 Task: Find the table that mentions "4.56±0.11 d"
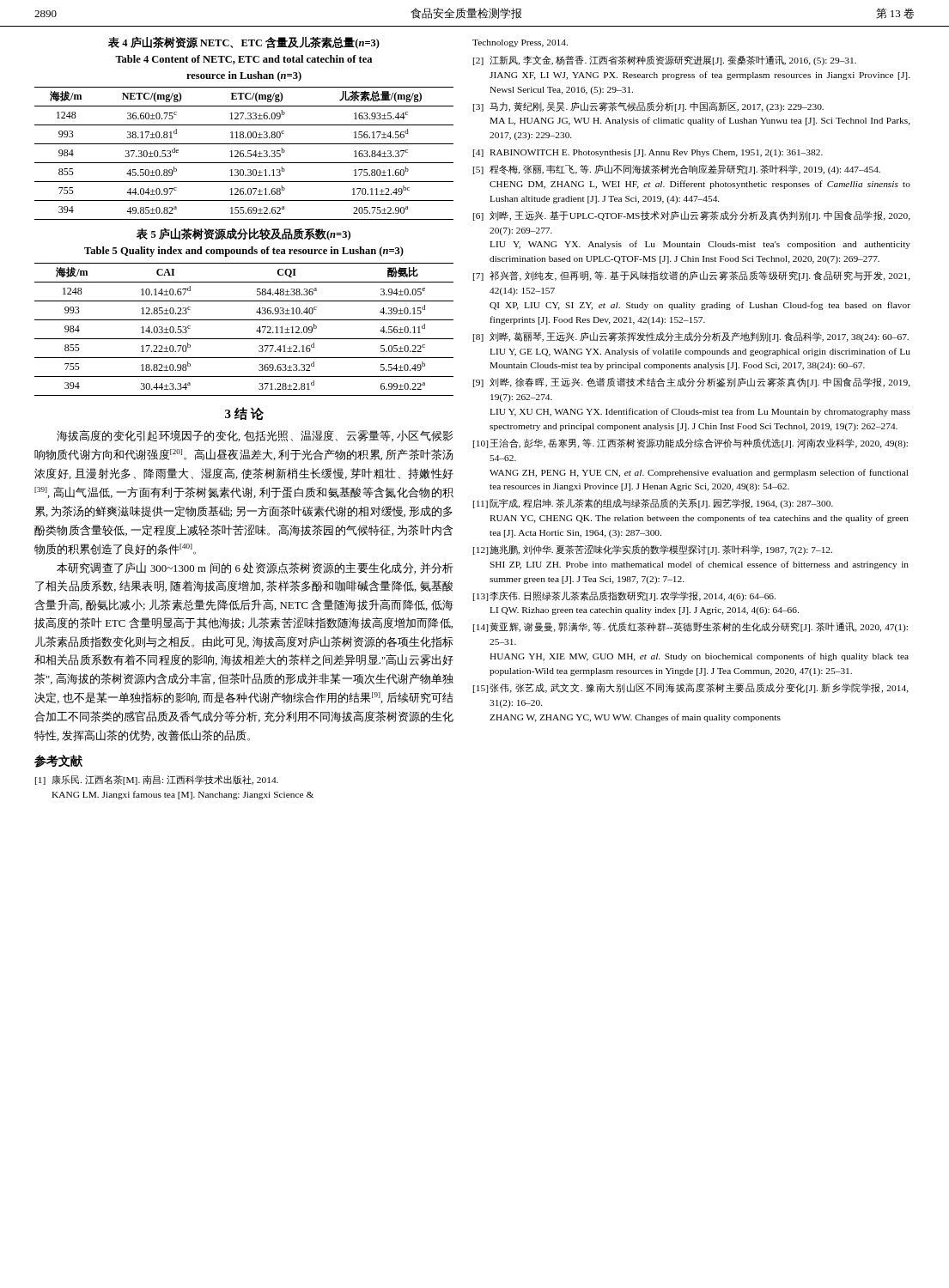click(x=244, y=329)
